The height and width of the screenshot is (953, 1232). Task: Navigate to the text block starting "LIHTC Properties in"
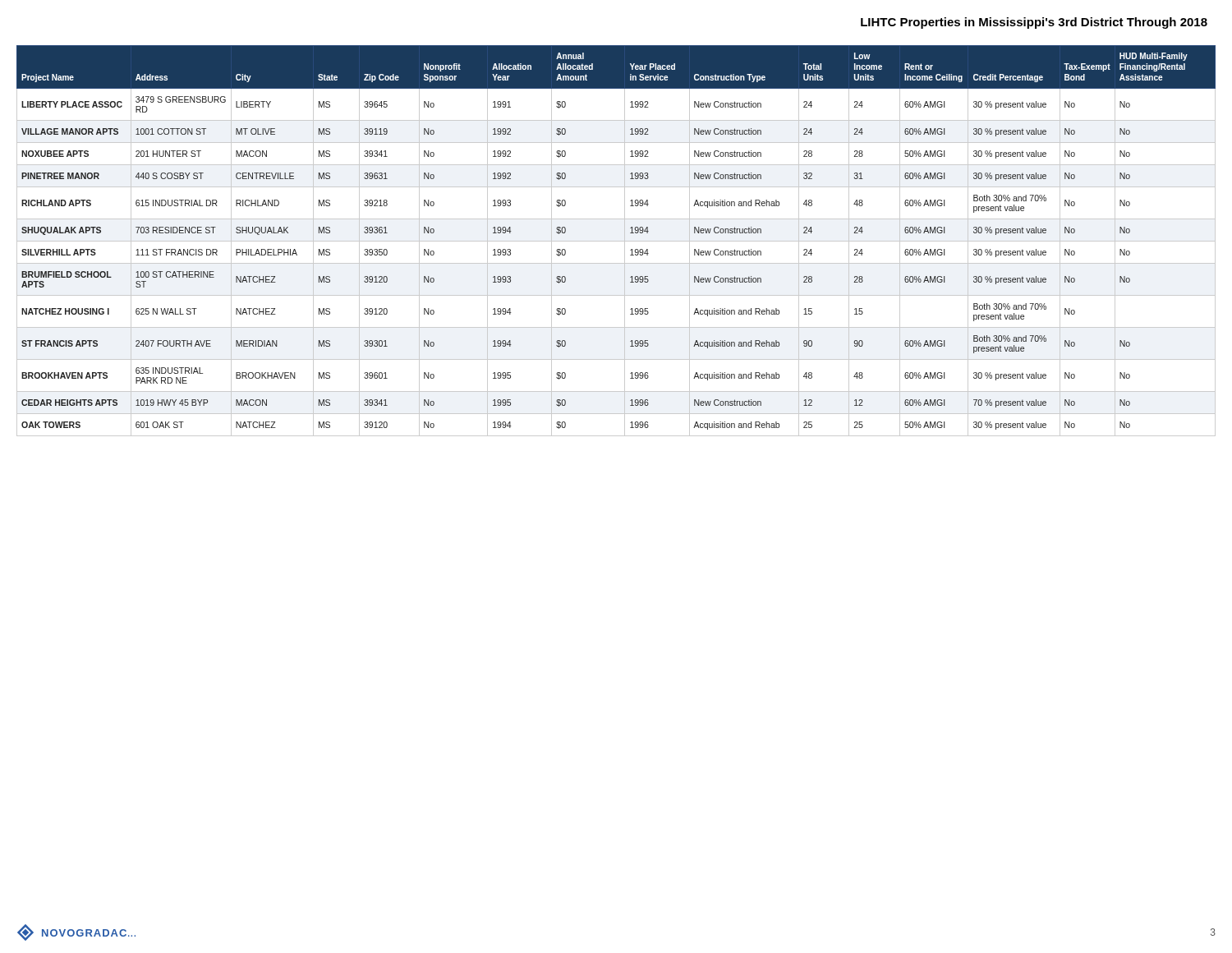click(1034, 22)
